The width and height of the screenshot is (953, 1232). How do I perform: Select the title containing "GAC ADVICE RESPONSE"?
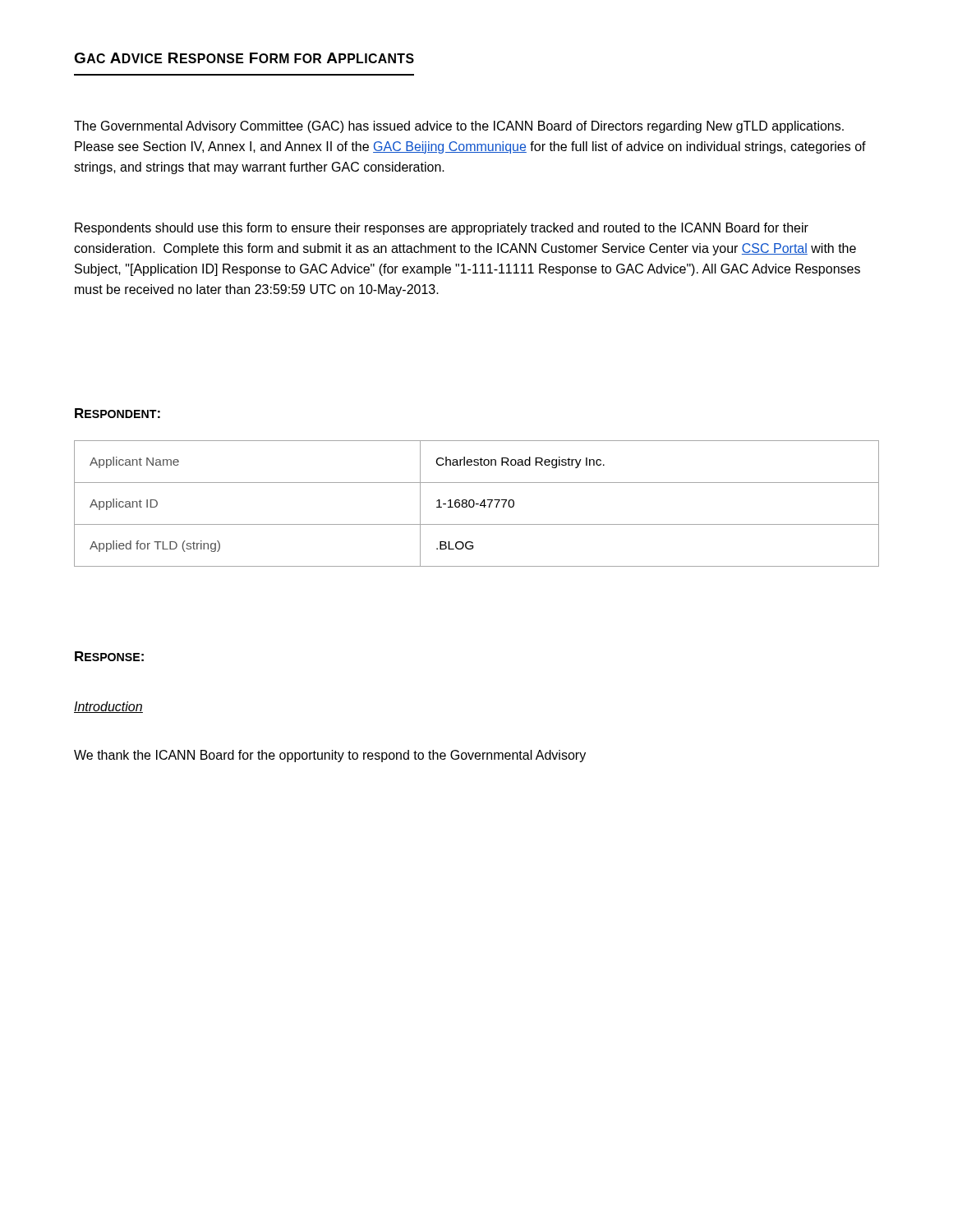click(x=244, y=58)
